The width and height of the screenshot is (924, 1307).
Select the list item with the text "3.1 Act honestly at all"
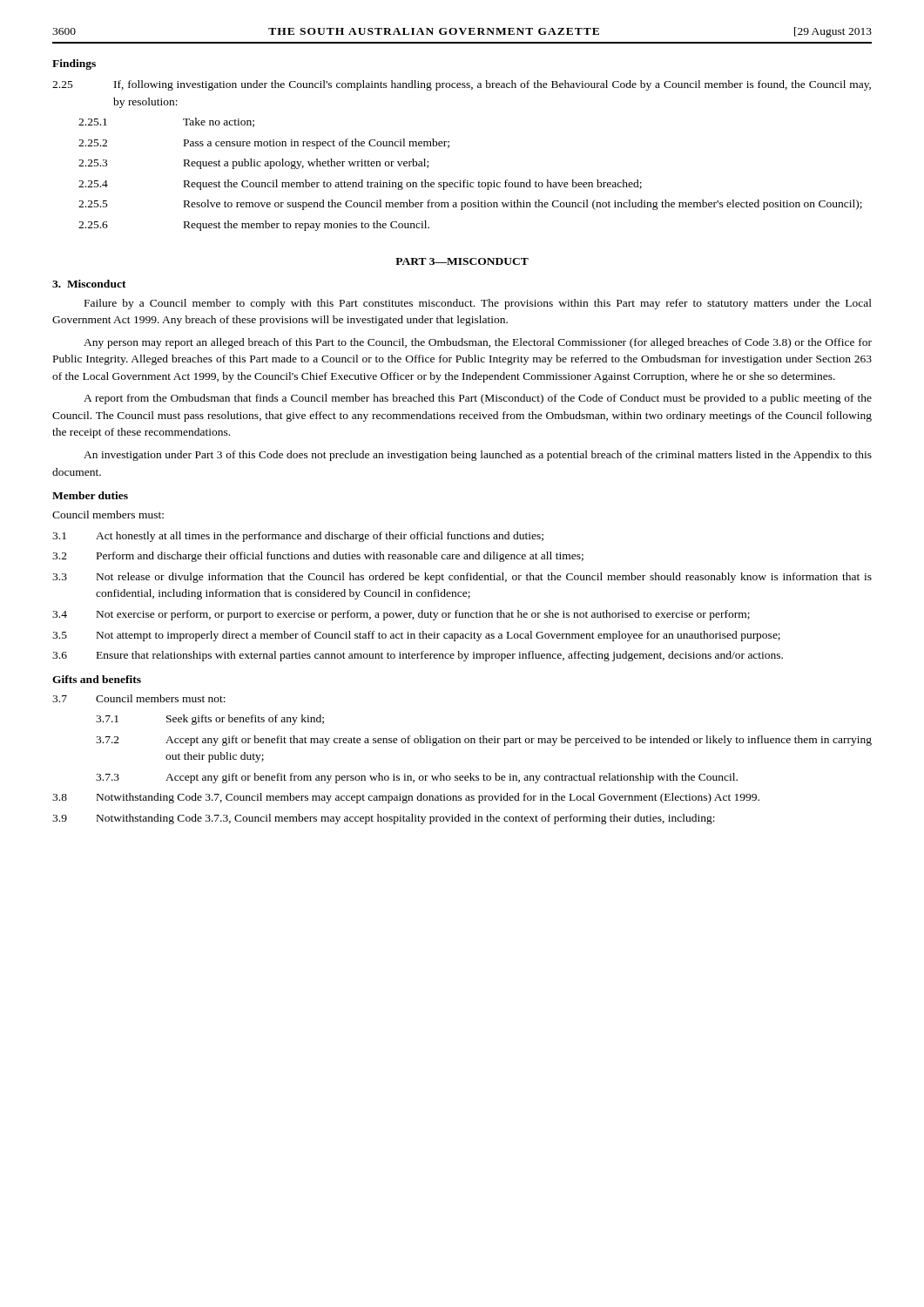click(462, 535)
